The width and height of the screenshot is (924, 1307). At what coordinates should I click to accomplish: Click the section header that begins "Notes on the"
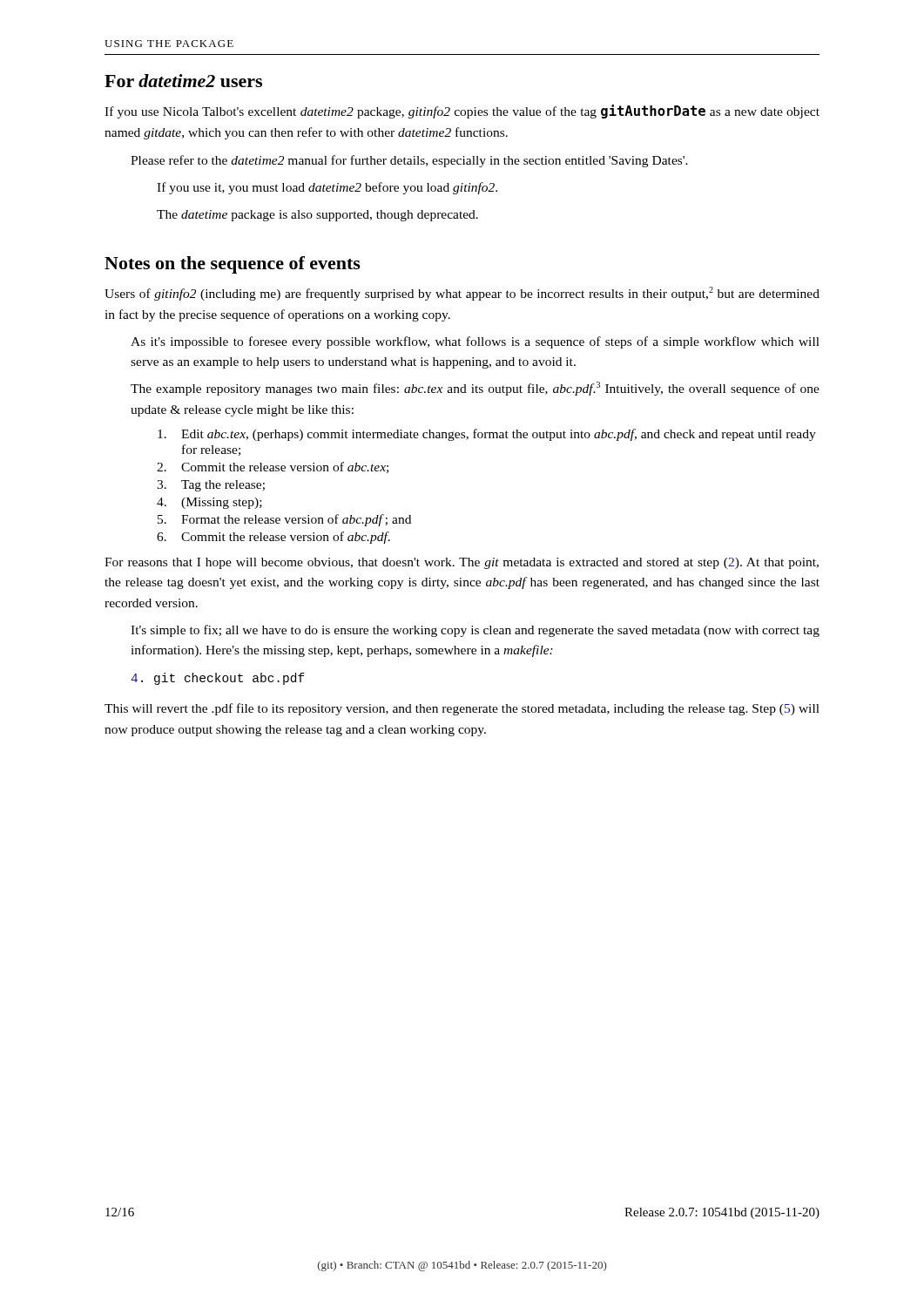[x=232, y=263]
